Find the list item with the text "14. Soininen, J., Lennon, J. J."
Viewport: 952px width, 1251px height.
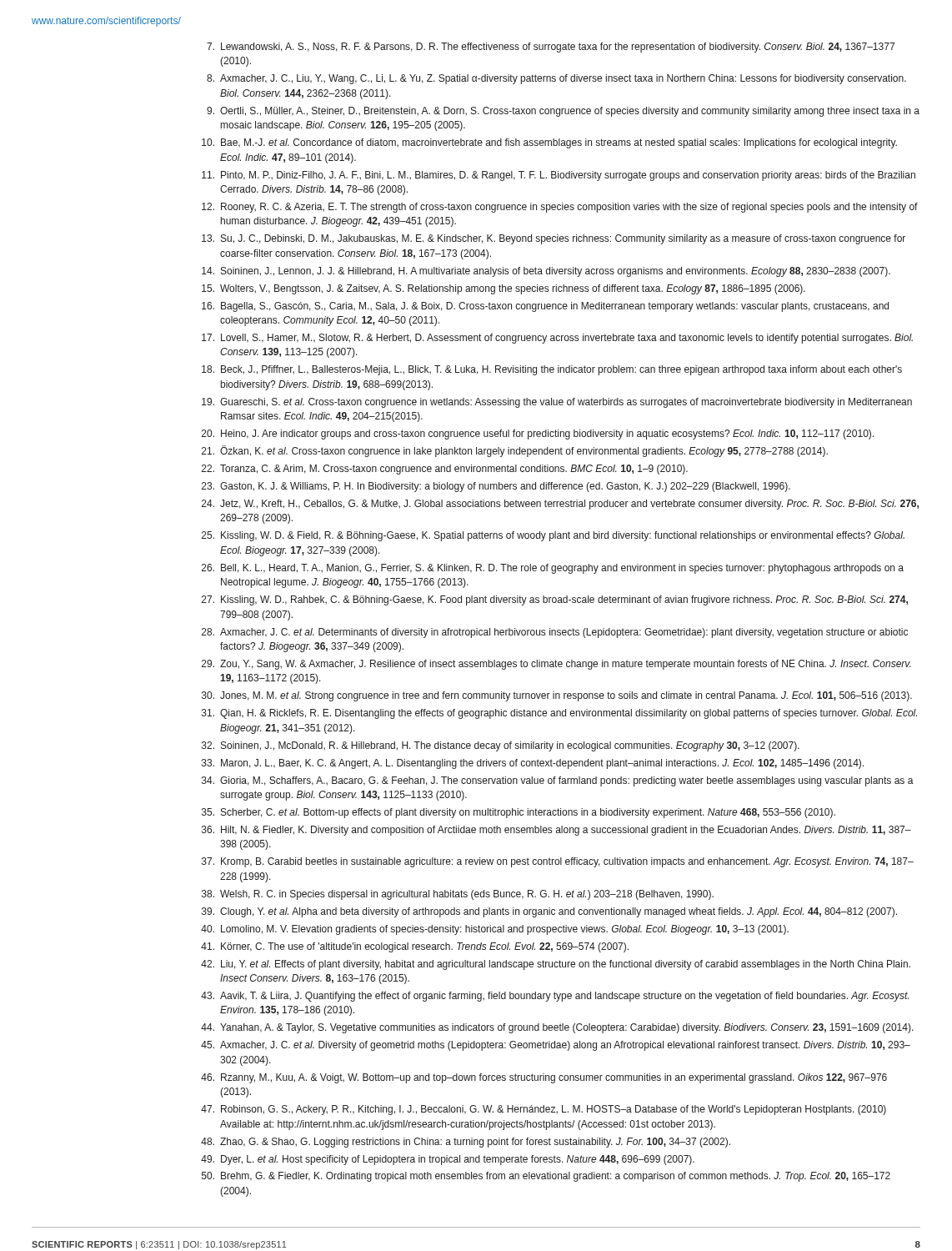click(556, 271)
